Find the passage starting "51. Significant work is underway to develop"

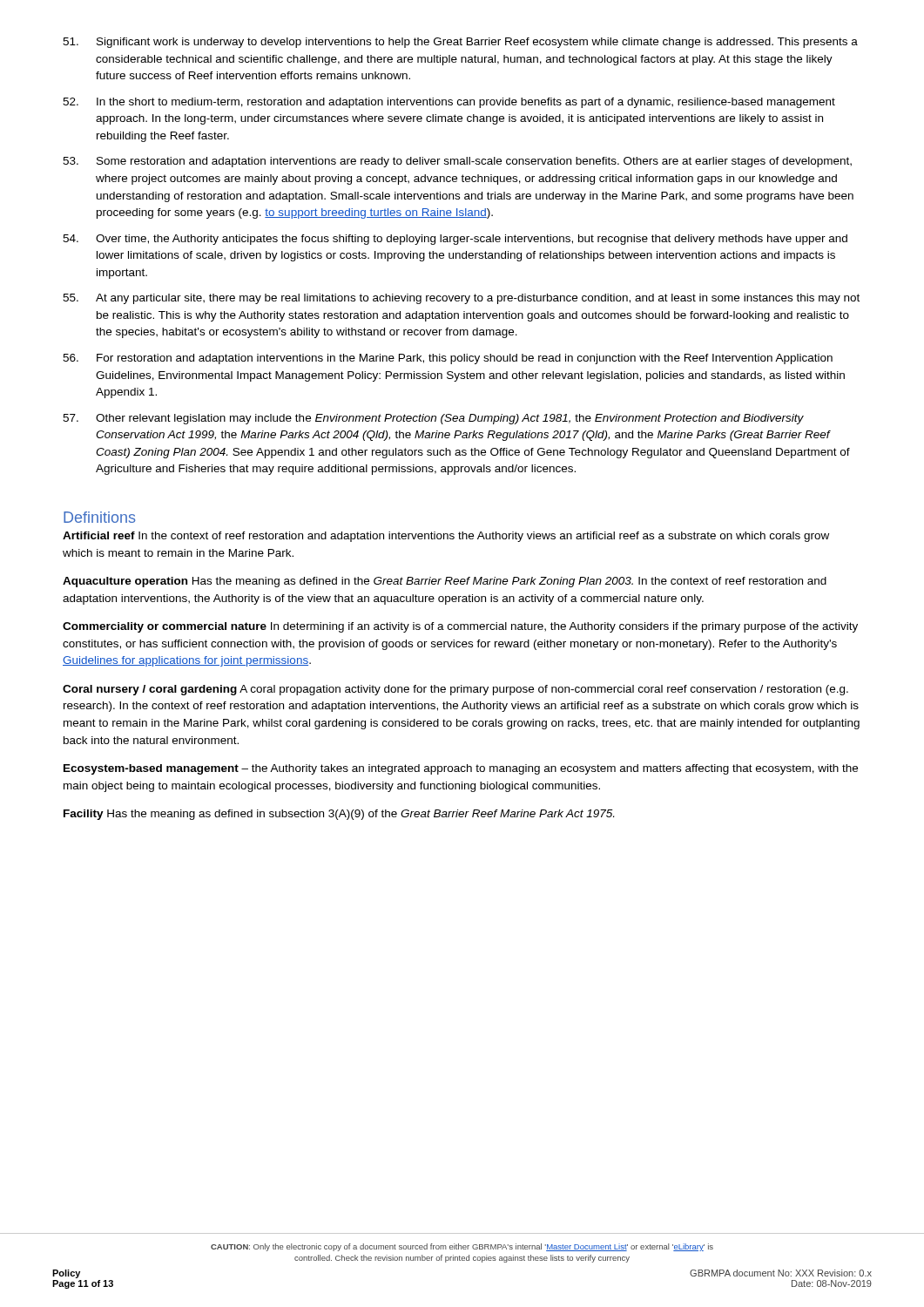[x=462, y=59]
